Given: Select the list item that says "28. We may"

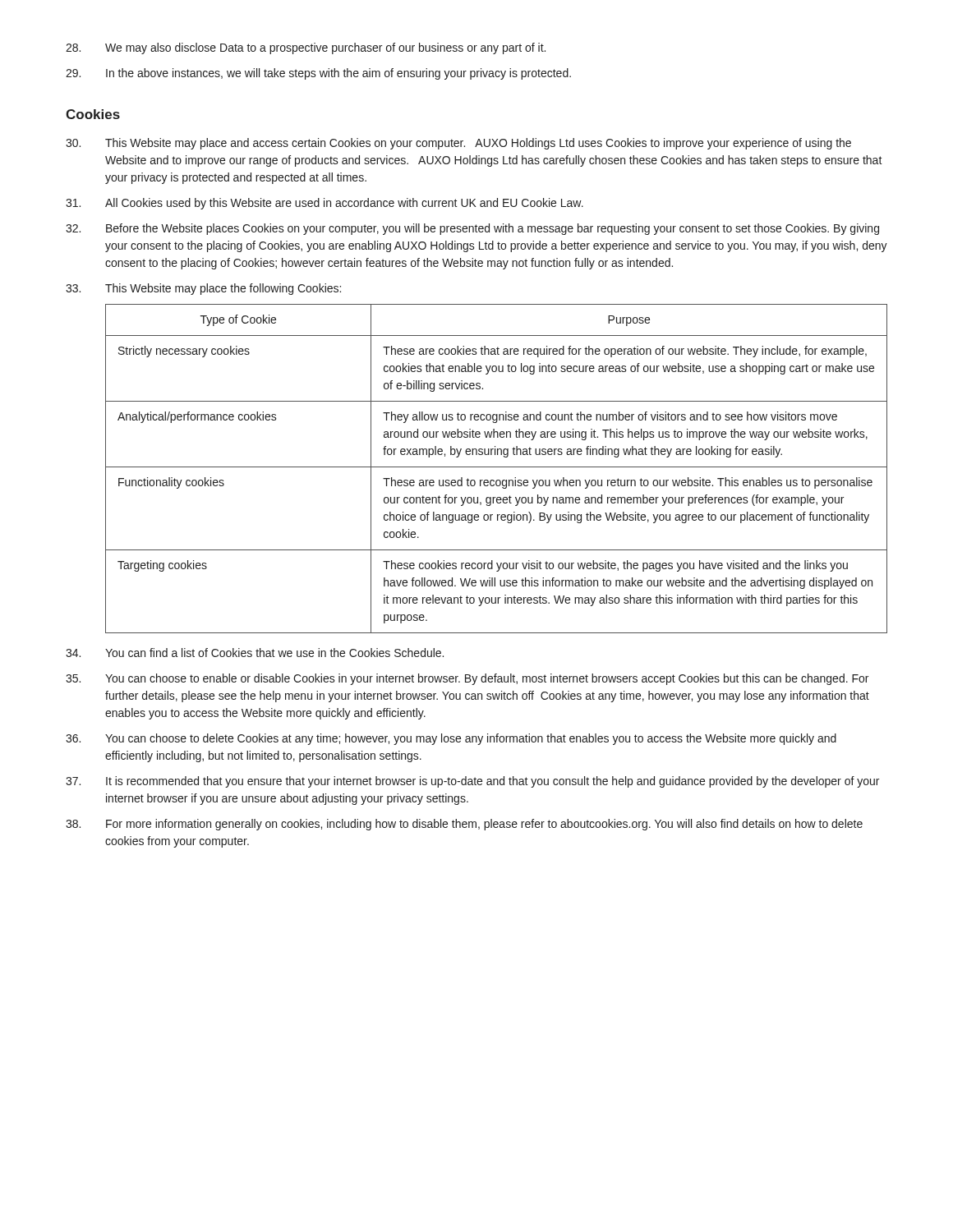Looking at the screenshot, I should pos(476,48).
